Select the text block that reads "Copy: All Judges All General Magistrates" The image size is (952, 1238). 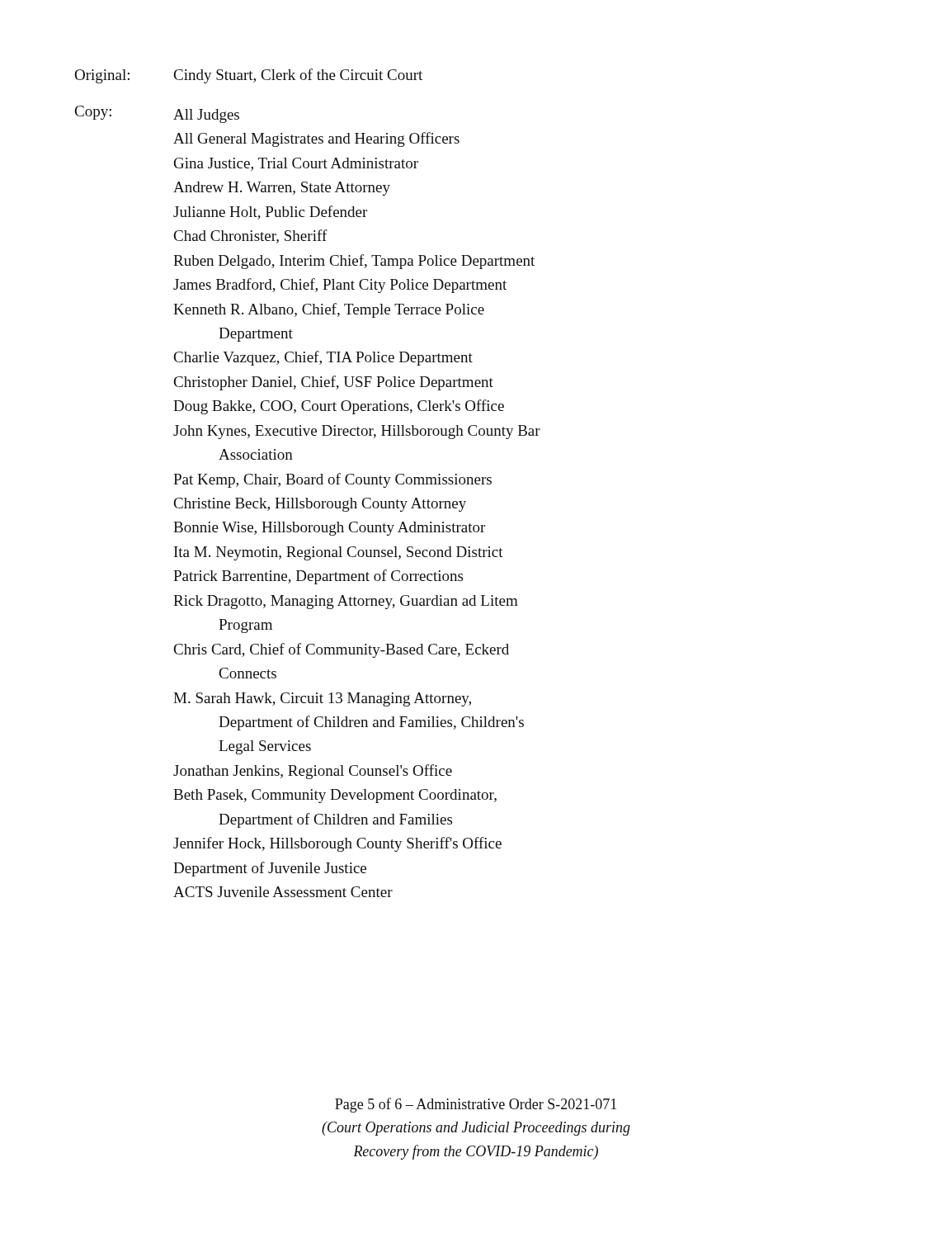pos(476,503)
